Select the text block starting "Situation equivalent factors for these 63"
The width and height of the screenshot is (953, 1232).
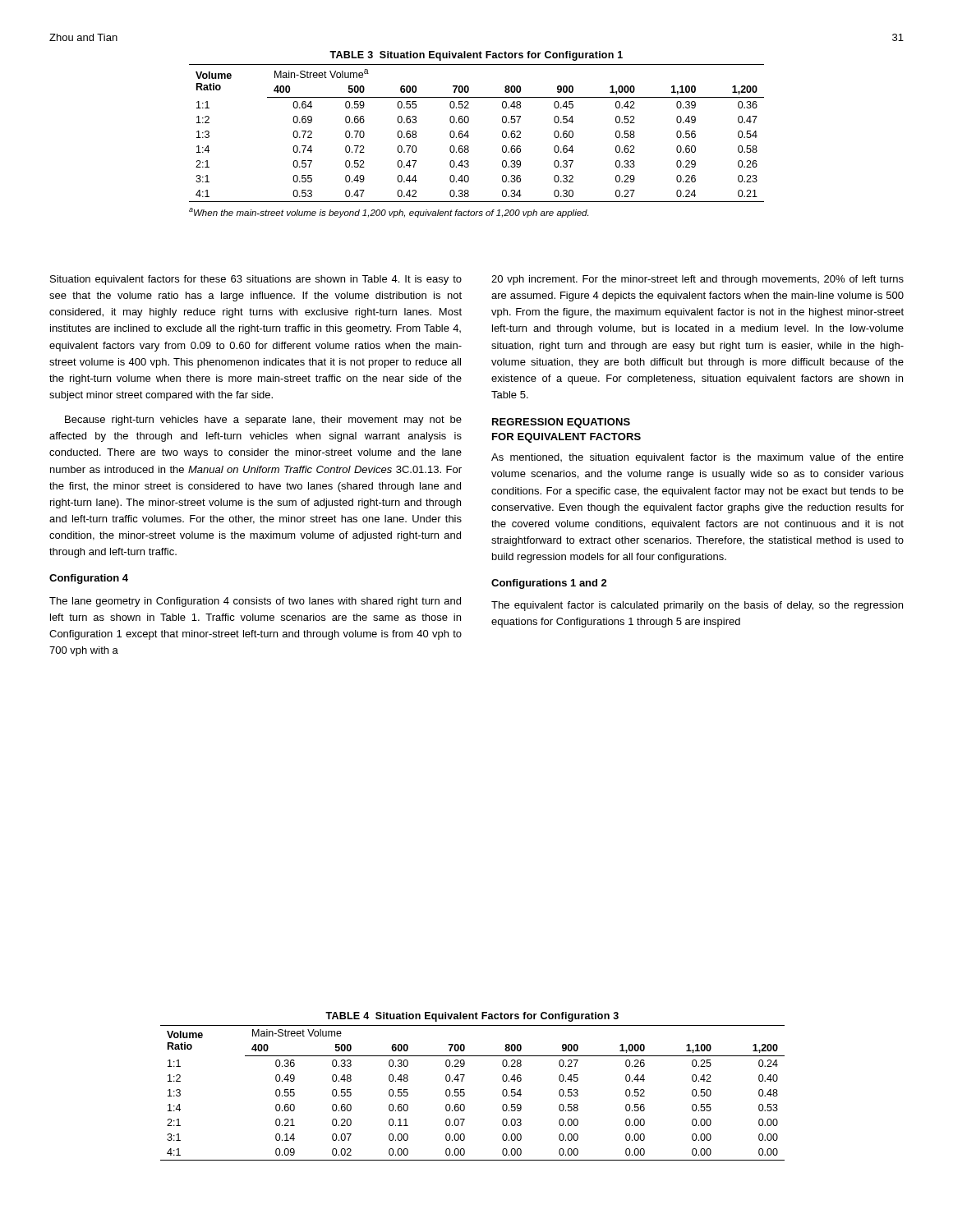255,337
